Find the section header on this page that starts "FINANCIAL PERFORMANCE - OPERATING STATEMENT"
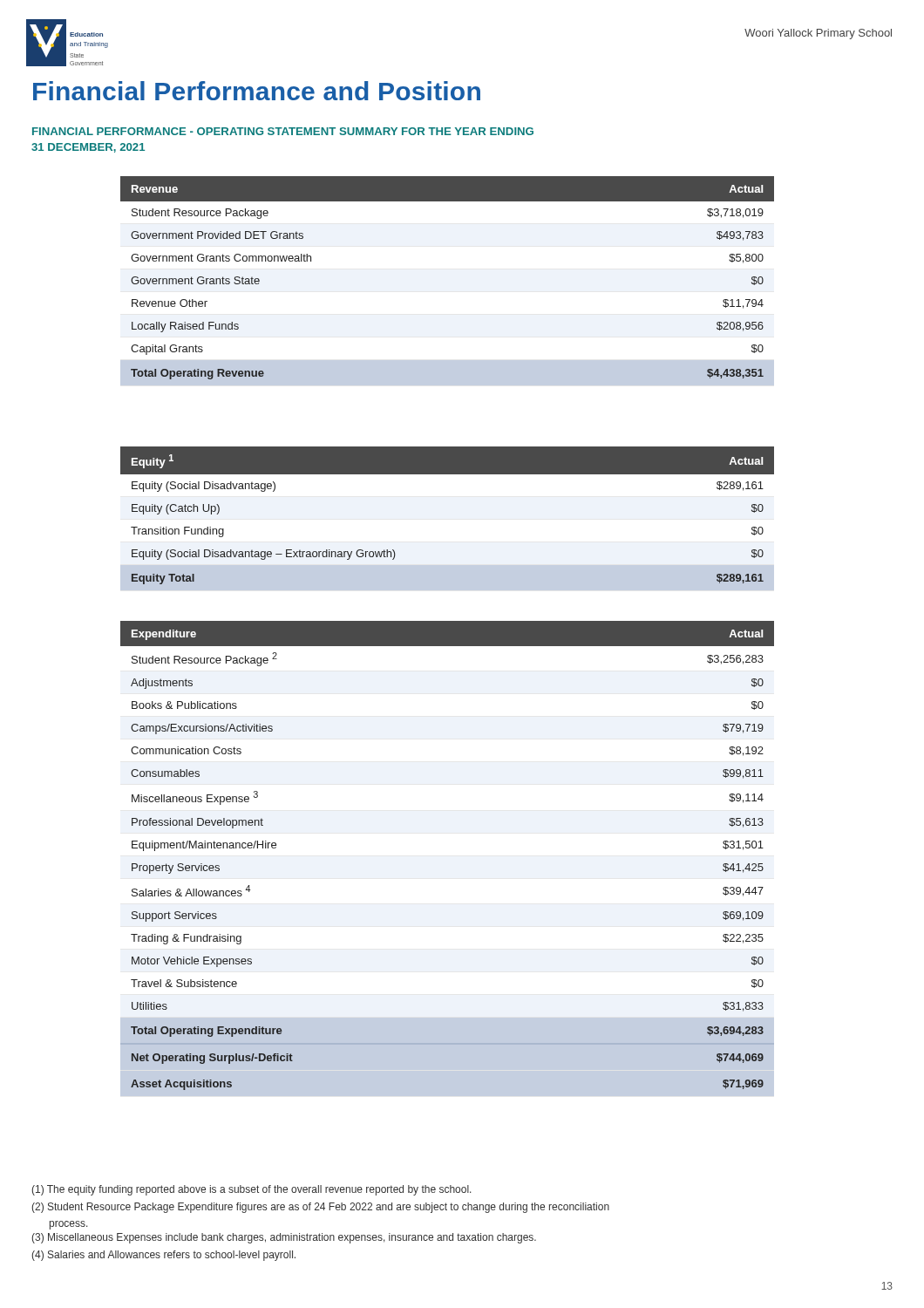Screen dimensions: 1308x924 click(x=283, y=139)
